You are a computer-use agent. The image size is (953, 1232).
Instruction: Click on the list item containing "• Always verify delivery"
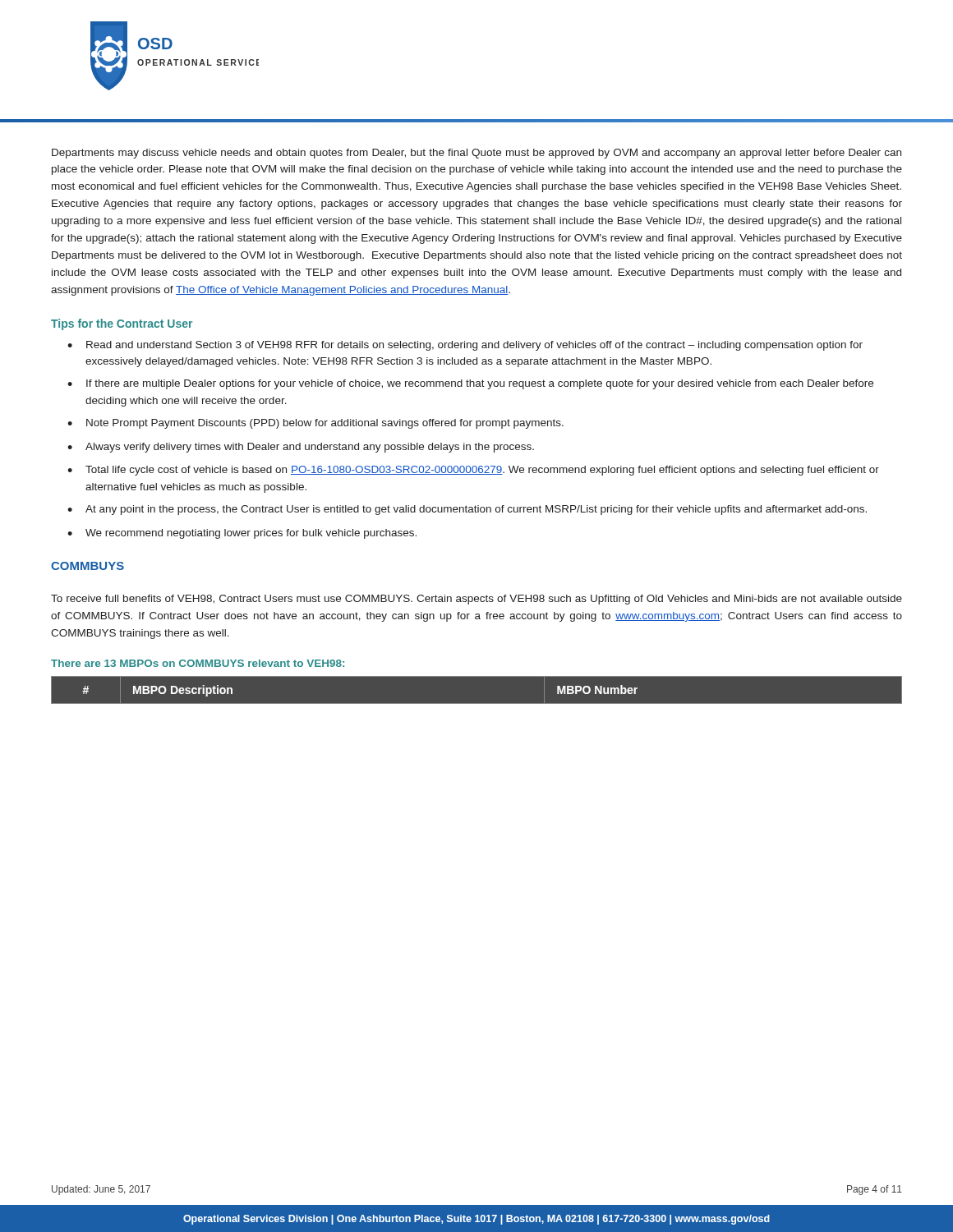485,447
